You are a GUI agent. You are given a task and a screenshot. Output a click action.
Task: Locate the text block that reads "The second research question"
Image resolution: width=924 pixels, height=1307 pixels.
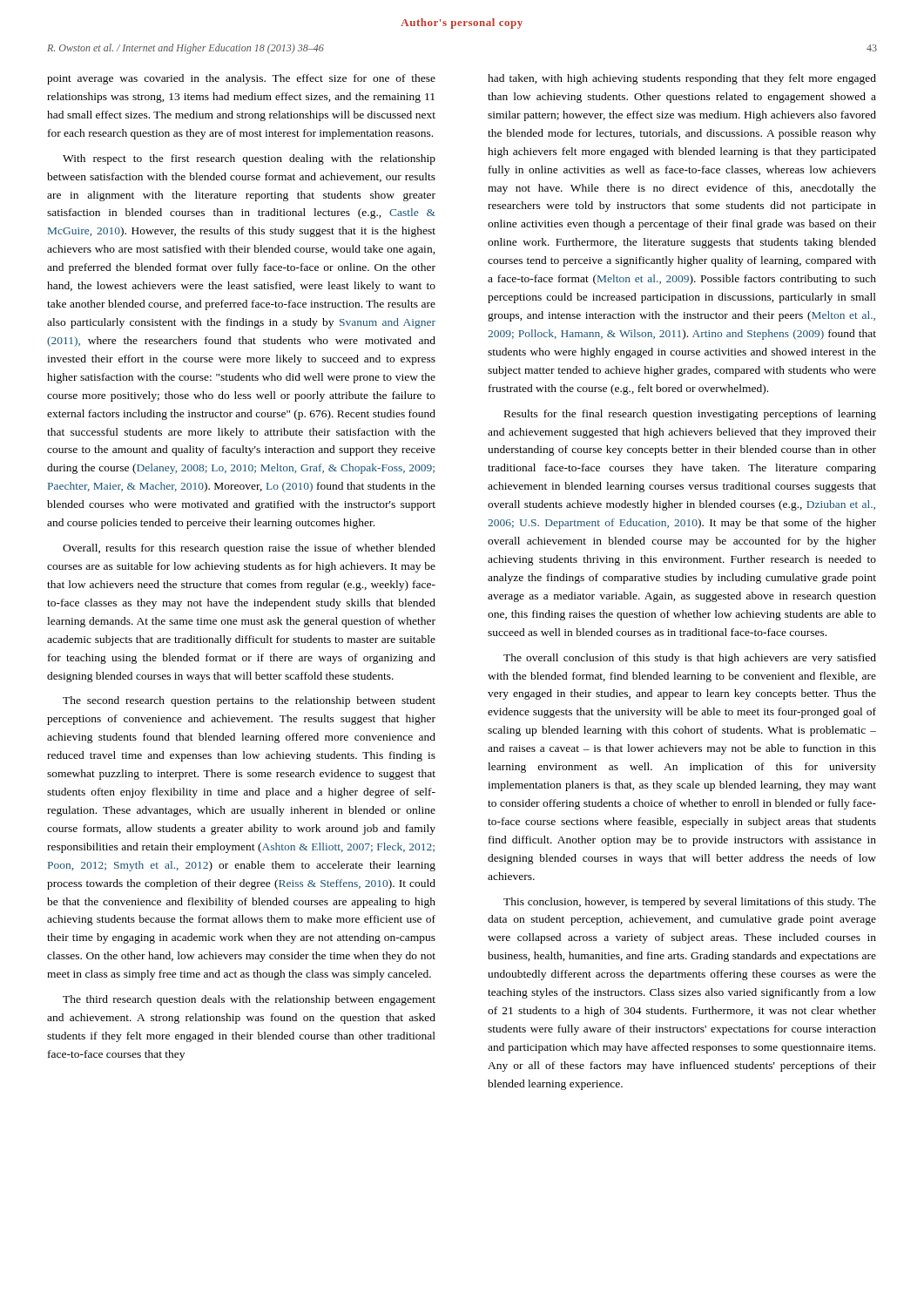coord(241,838)
